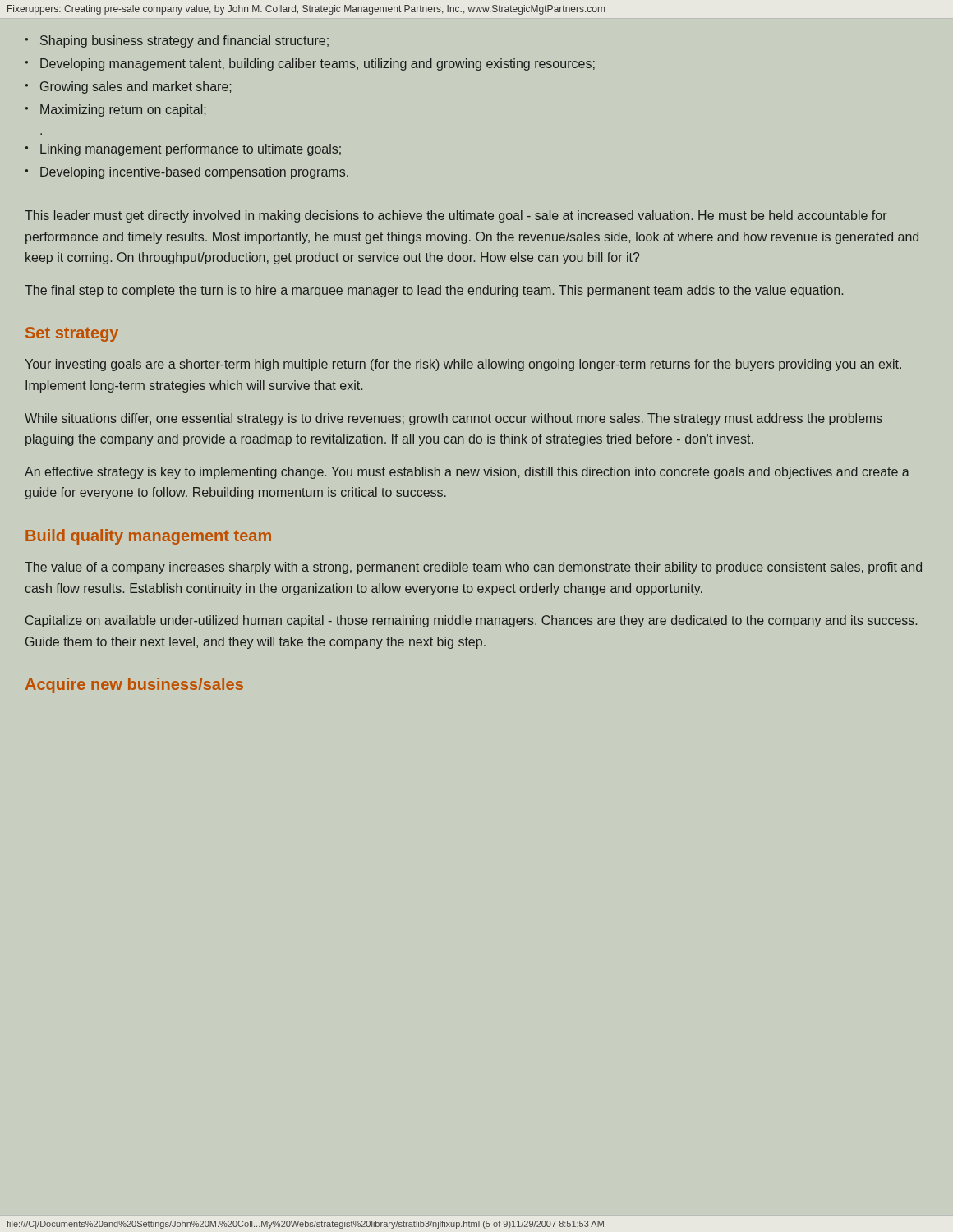The image size is (953, 1232).
Task: Click on the section header with the text "Set strategy"
Action: [x=72, y=333]
